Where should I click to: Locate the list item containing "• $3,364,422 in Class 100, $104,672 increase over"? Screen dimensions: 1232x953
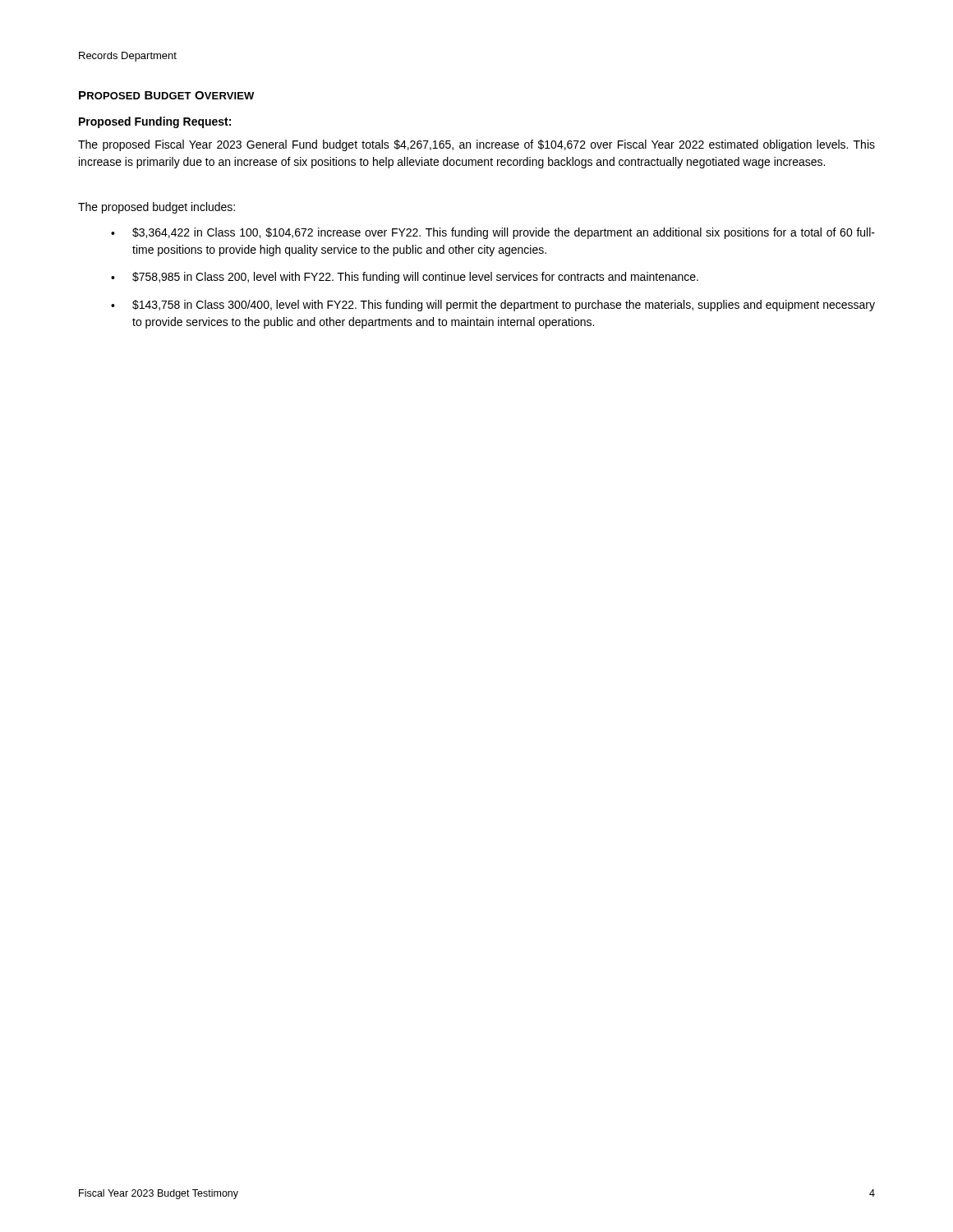coord(493,241)
